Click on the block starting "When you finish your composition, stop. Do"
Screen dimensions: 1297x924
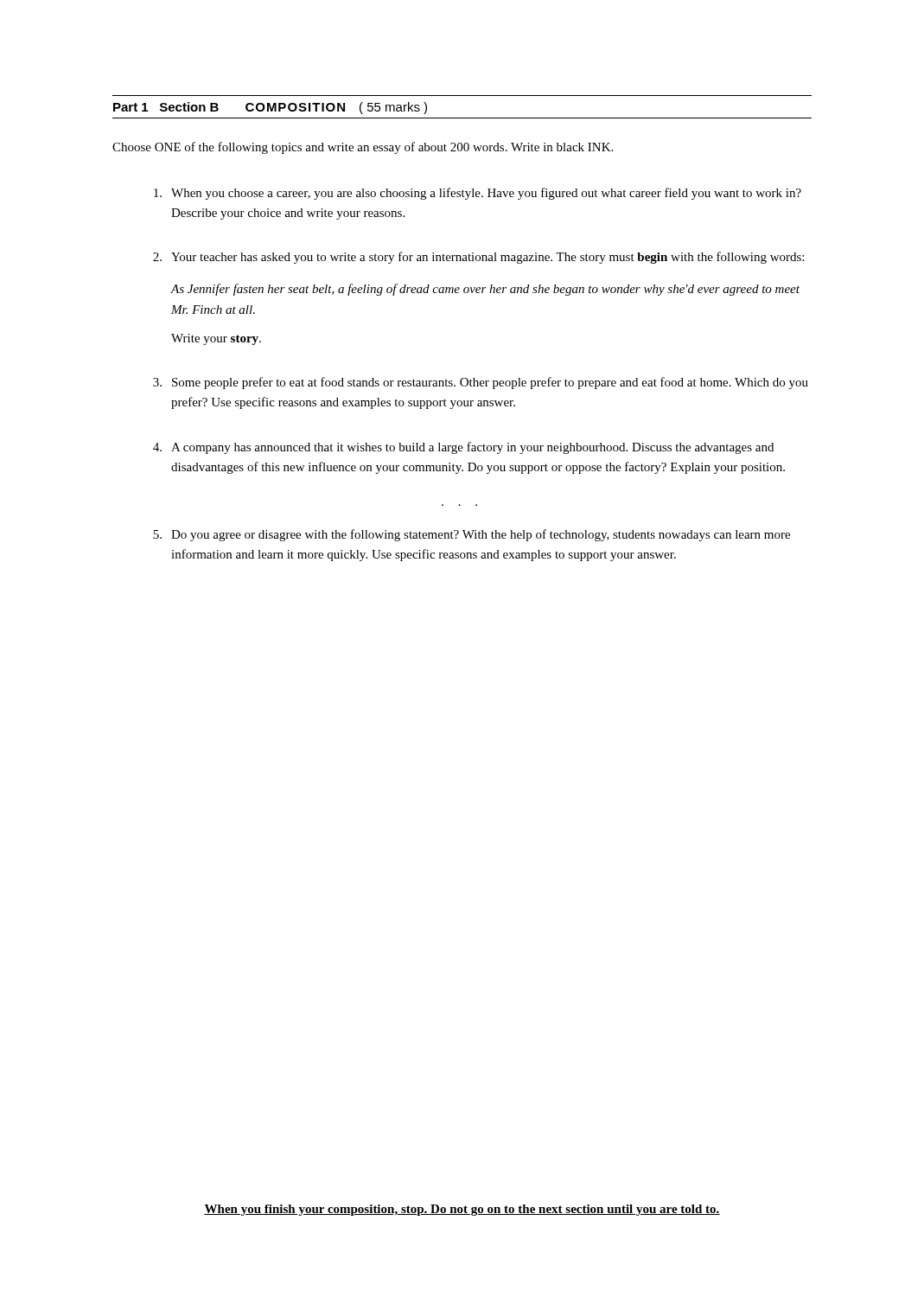[x=462, y=1209]
